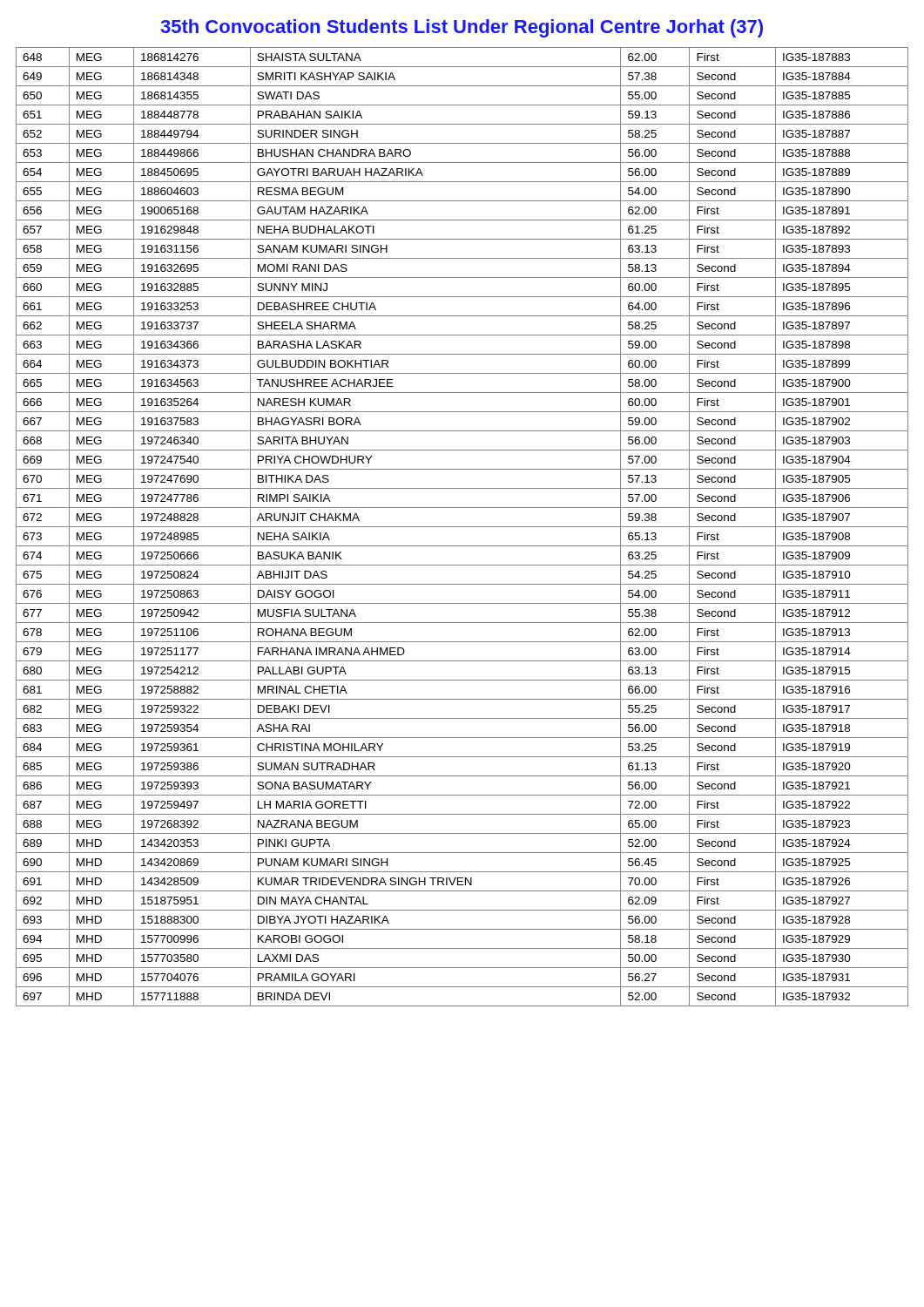The width and height of the screenshot is (924, 1307).
Task: Click the title
Action: point(462,27)
